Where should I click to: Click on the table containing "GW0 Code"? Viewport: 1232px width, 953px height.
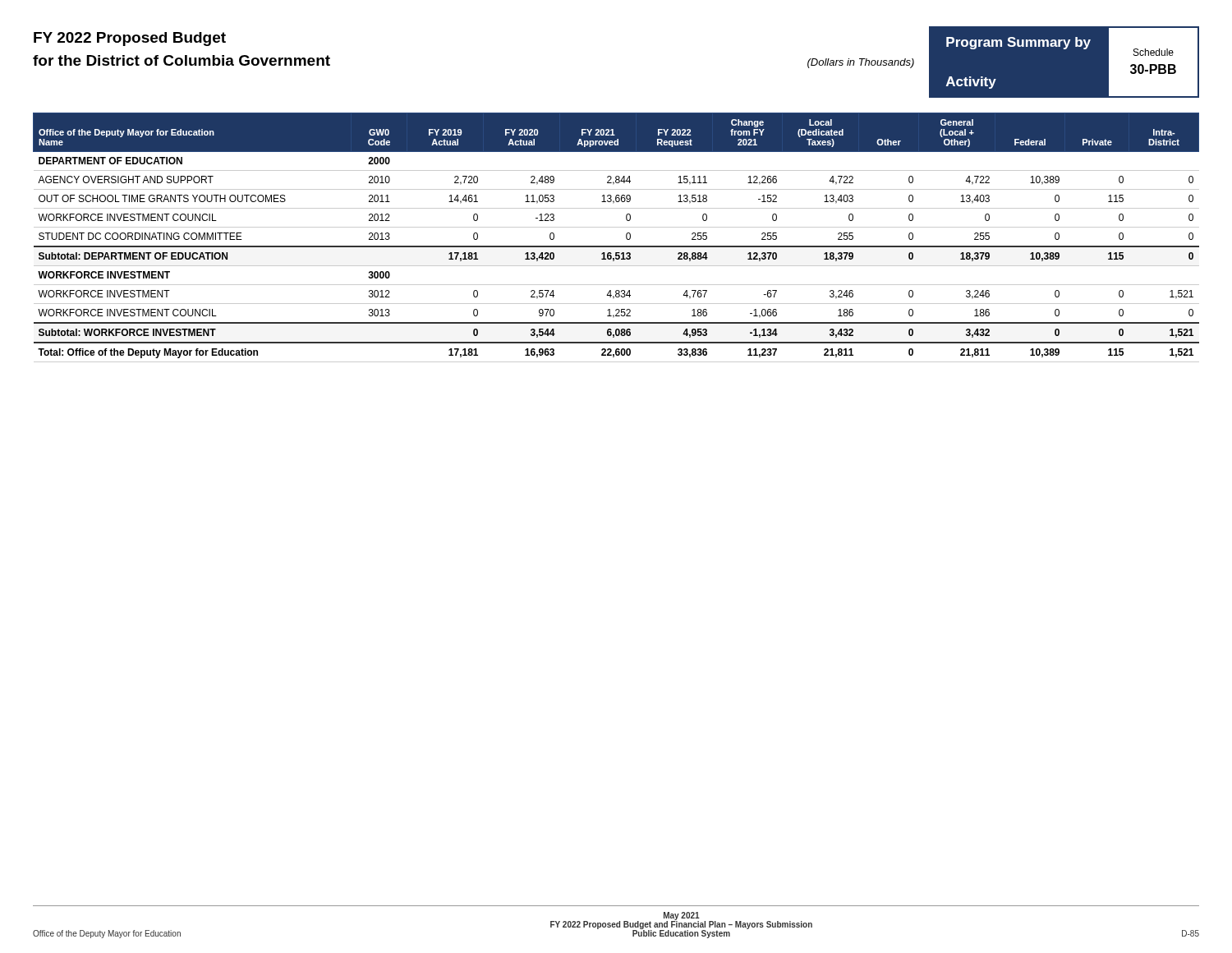click(x=616, y=238)
